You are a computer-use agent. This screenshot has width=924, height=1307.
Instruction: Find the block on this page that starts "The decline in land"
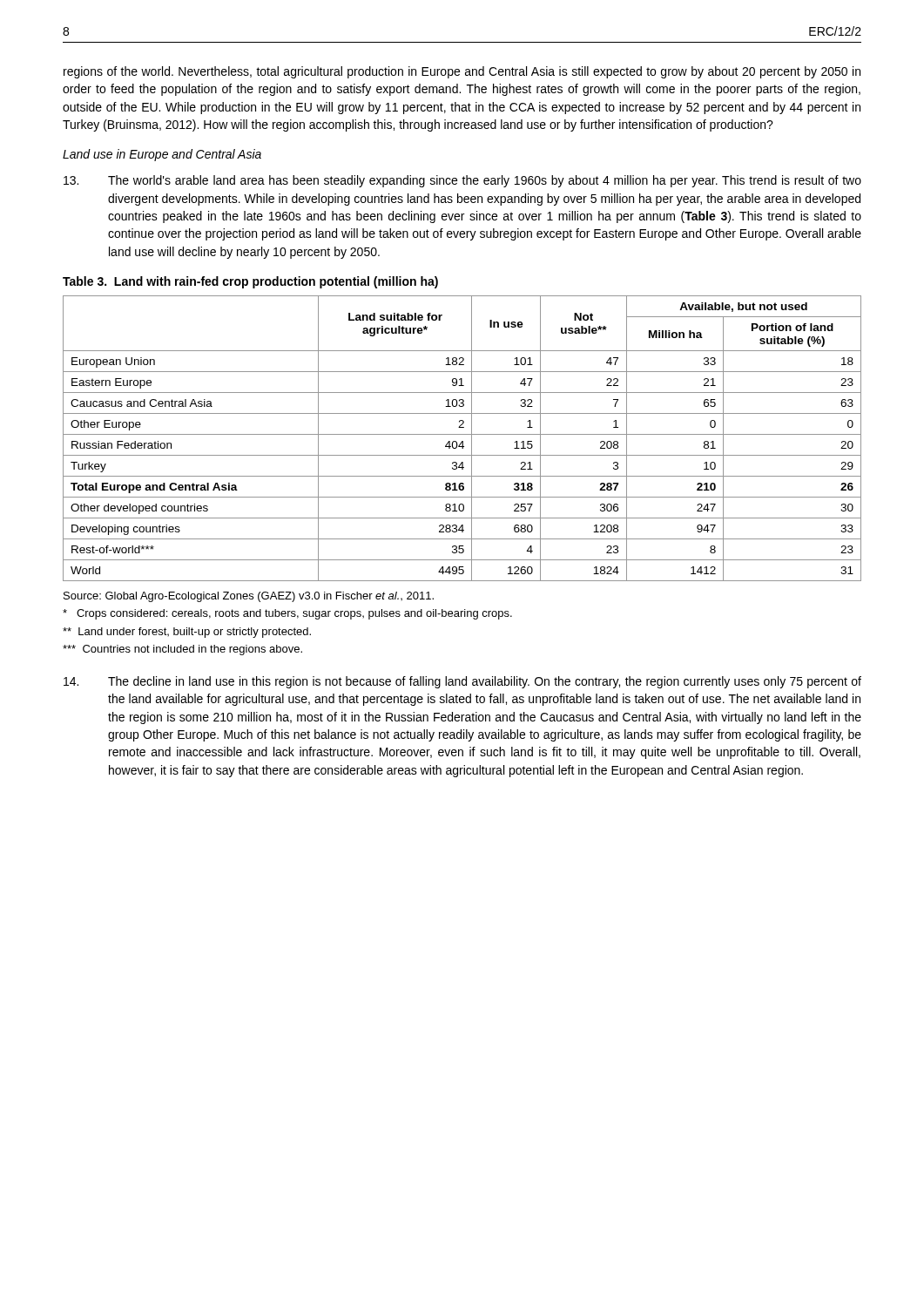462,726
